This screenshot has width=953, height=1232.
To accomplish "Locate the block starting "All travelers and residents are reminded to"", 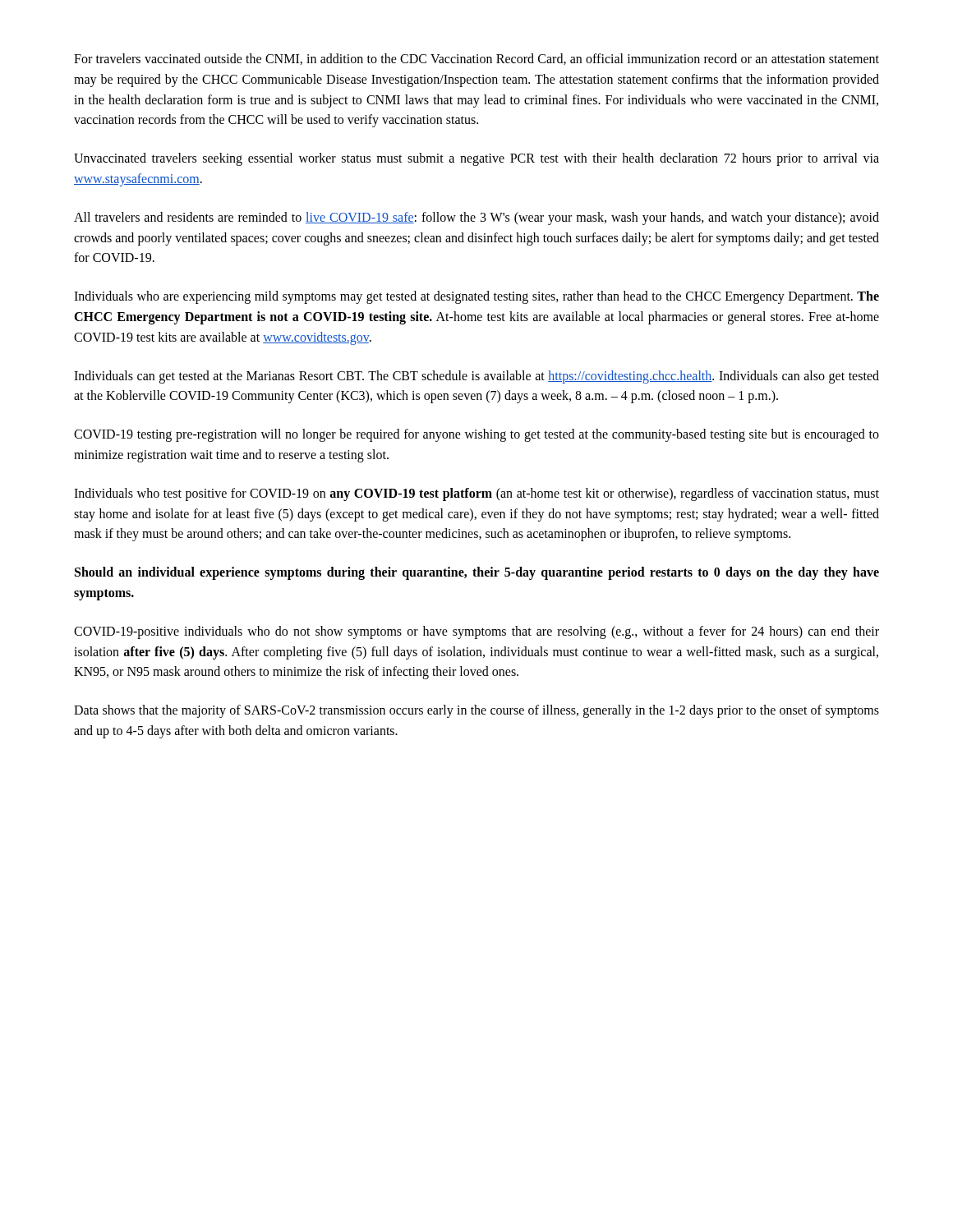I will (x=476, y=237).
